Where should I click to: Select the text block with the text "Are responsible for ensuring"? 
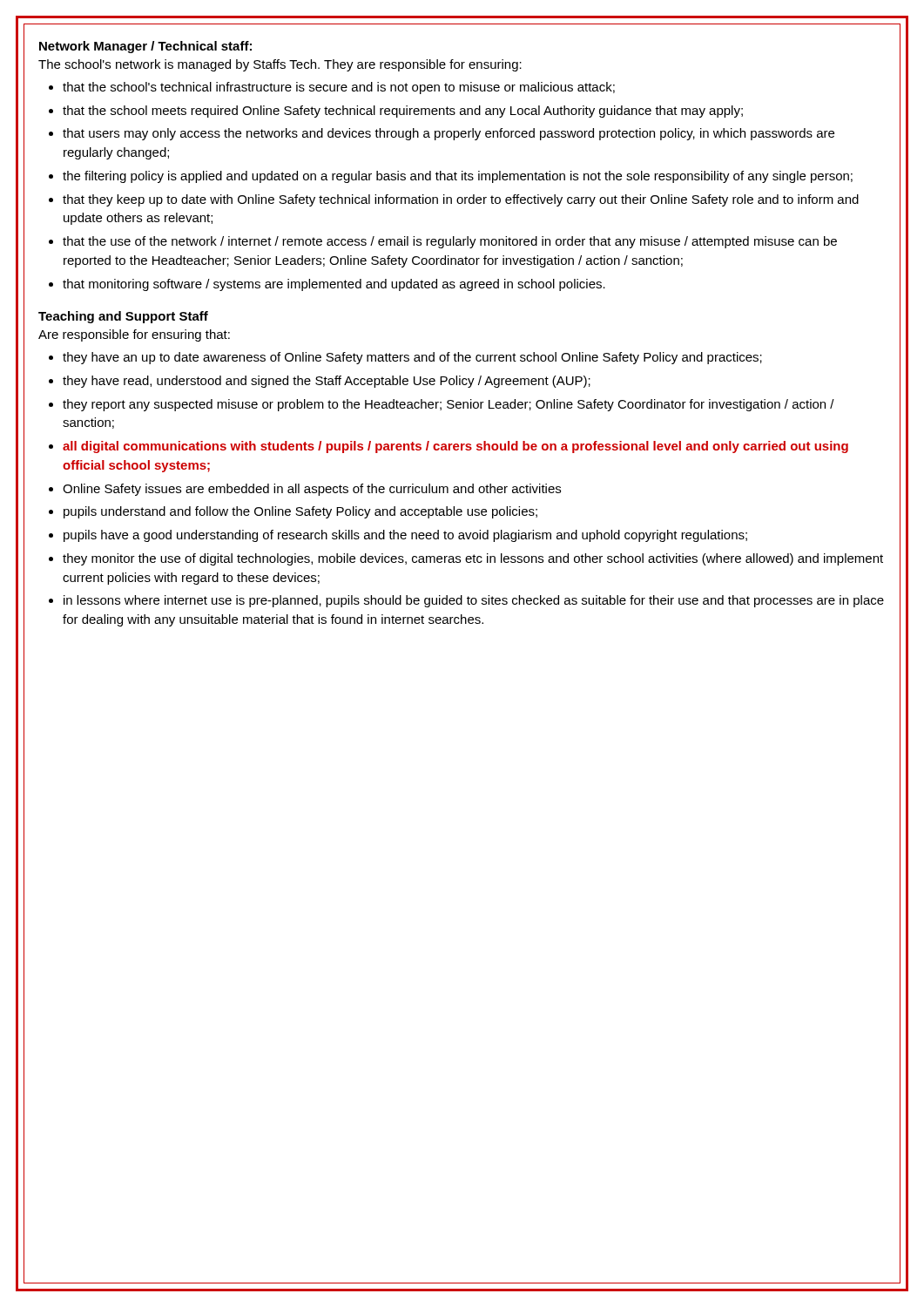(x=135, y=334)
